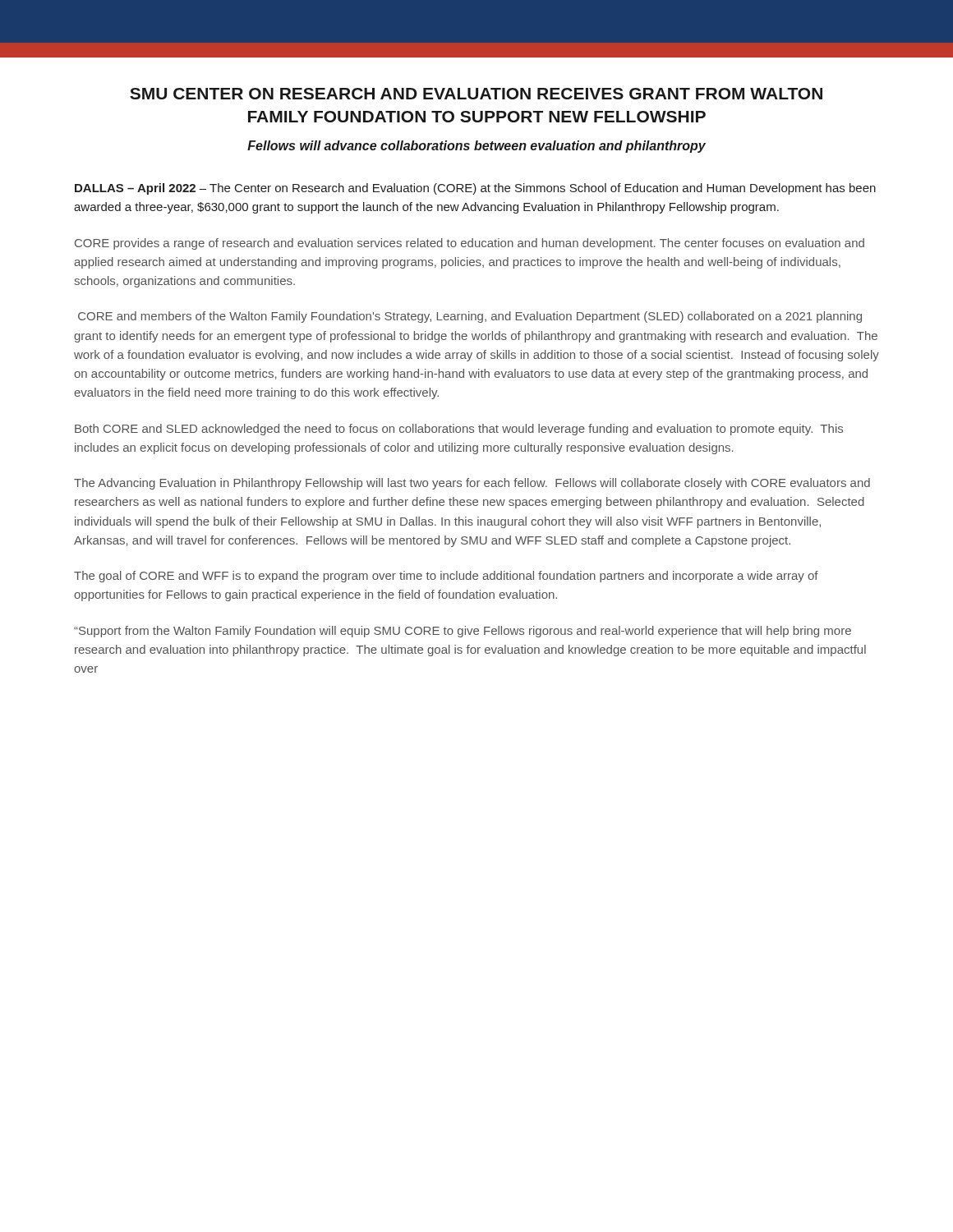Viewport: 953px width, 1232px height.
Task: Navigate to the region starting "The goal of CORE and WFF is"
Action: point(476,585)
